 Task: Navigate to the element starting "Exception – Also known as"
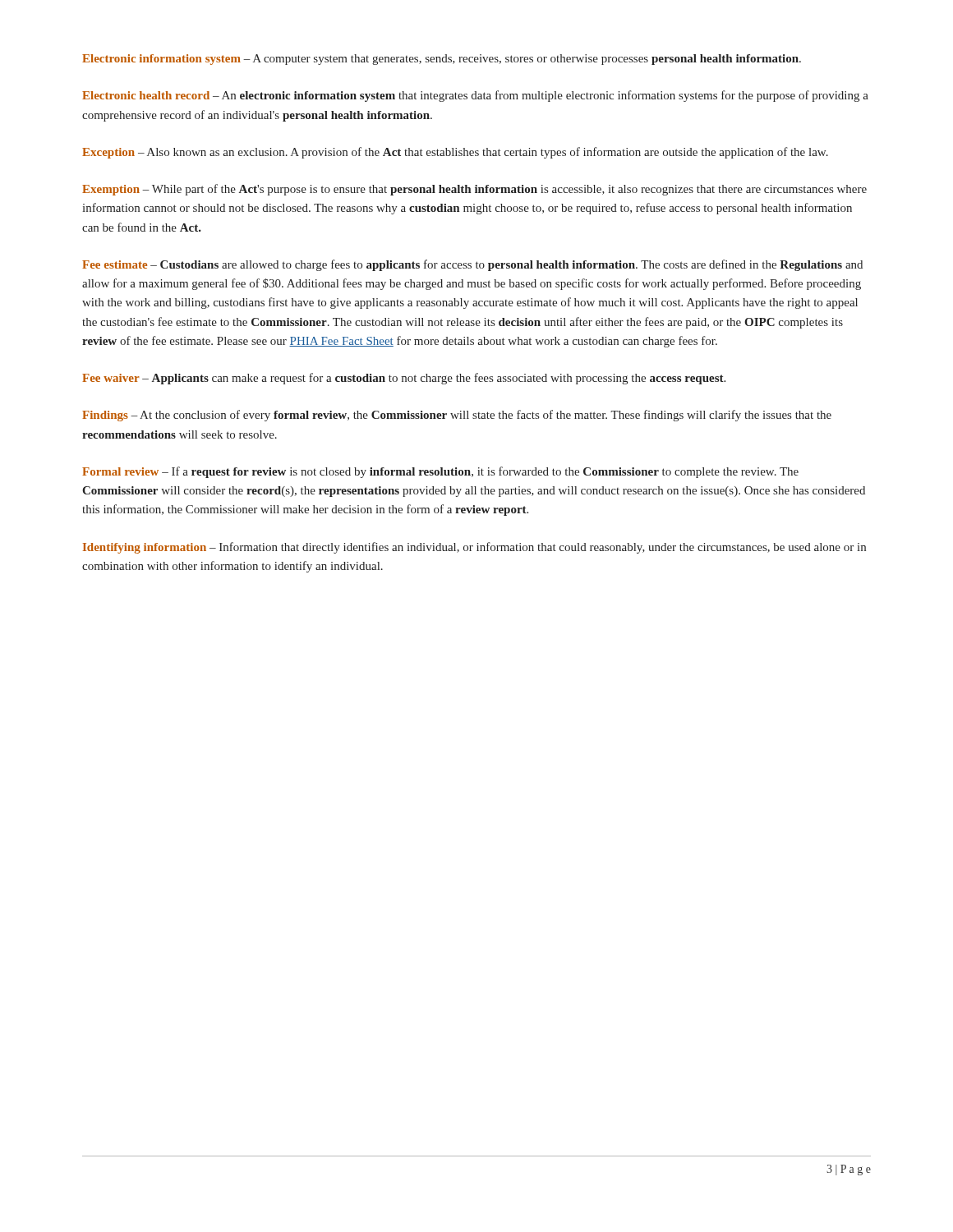(x=455, y=152)
